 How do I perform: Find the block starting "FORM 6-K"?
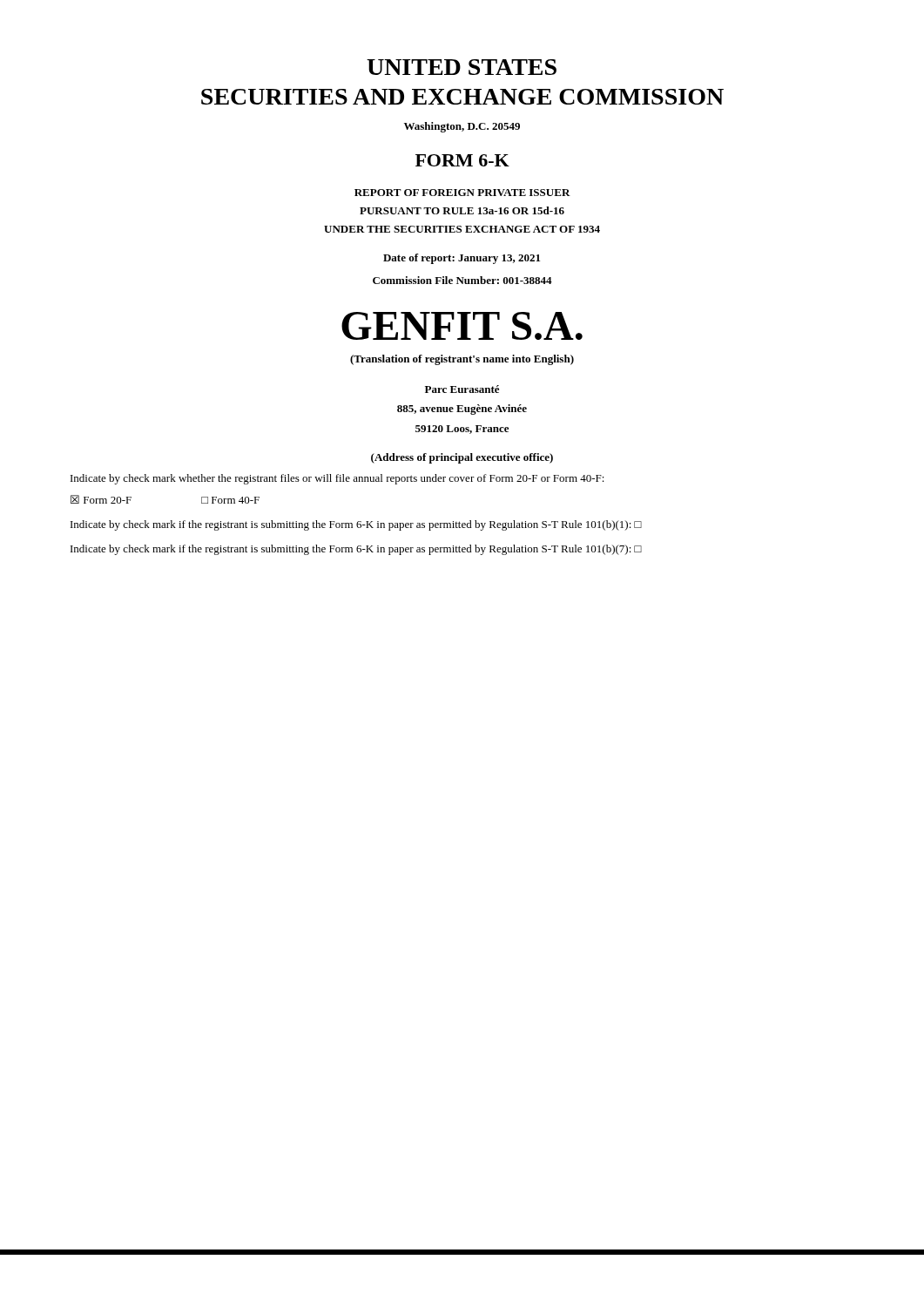point(462,160)
